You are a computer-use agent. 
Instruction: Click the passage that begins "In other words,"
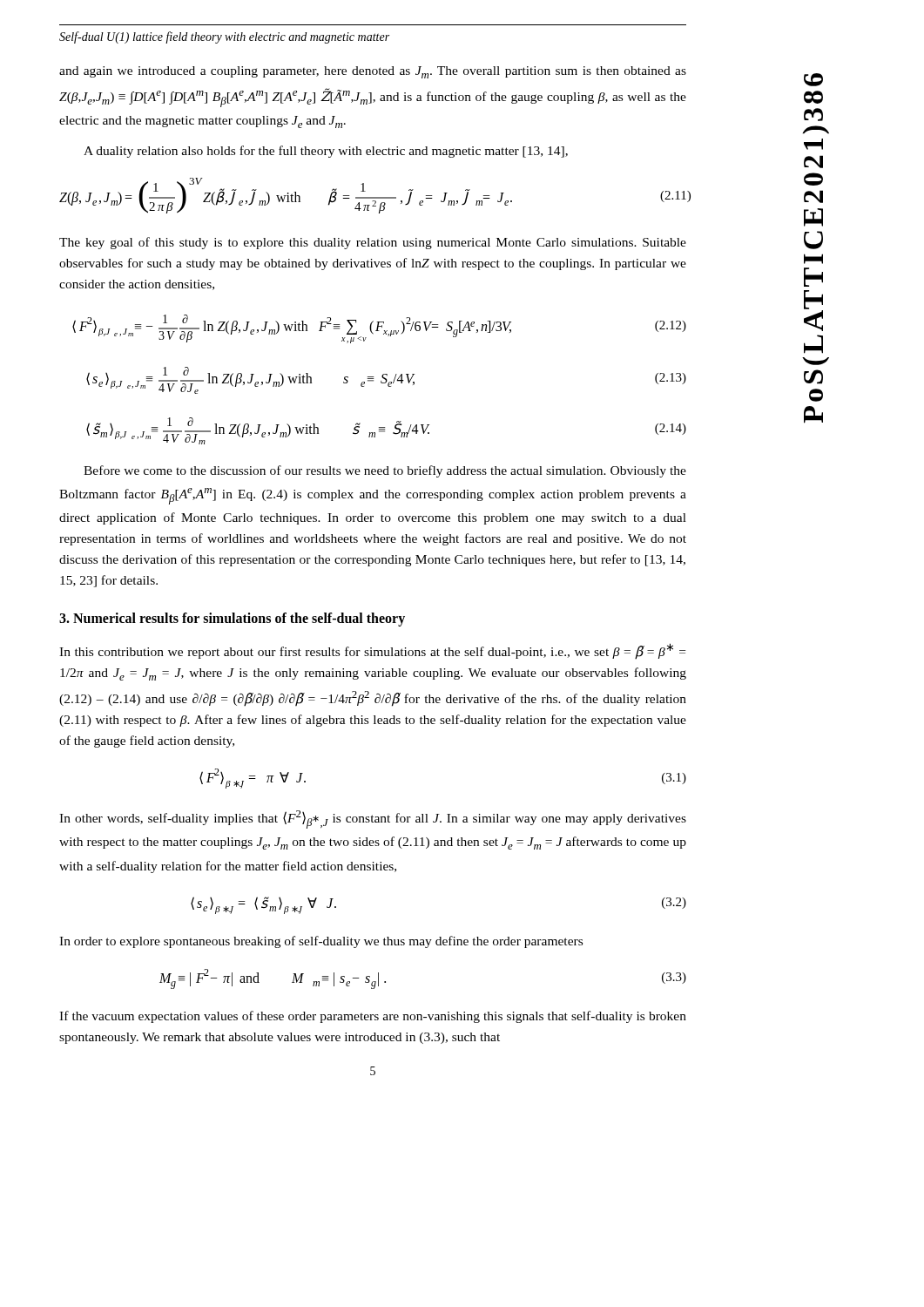pos(373,841)
